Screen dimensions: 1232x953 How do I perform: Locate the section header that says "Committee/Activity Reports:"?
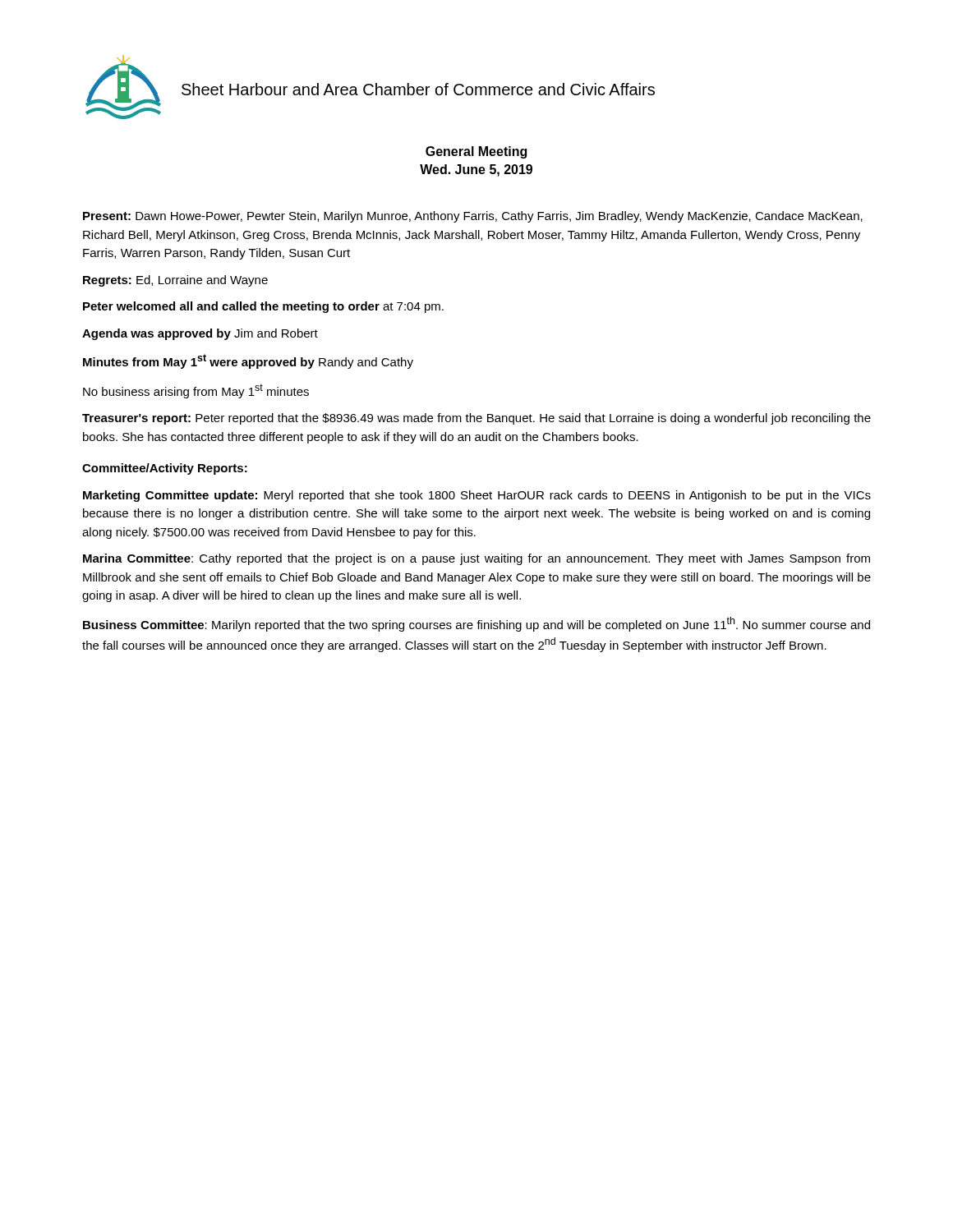[x=165, y=468]
